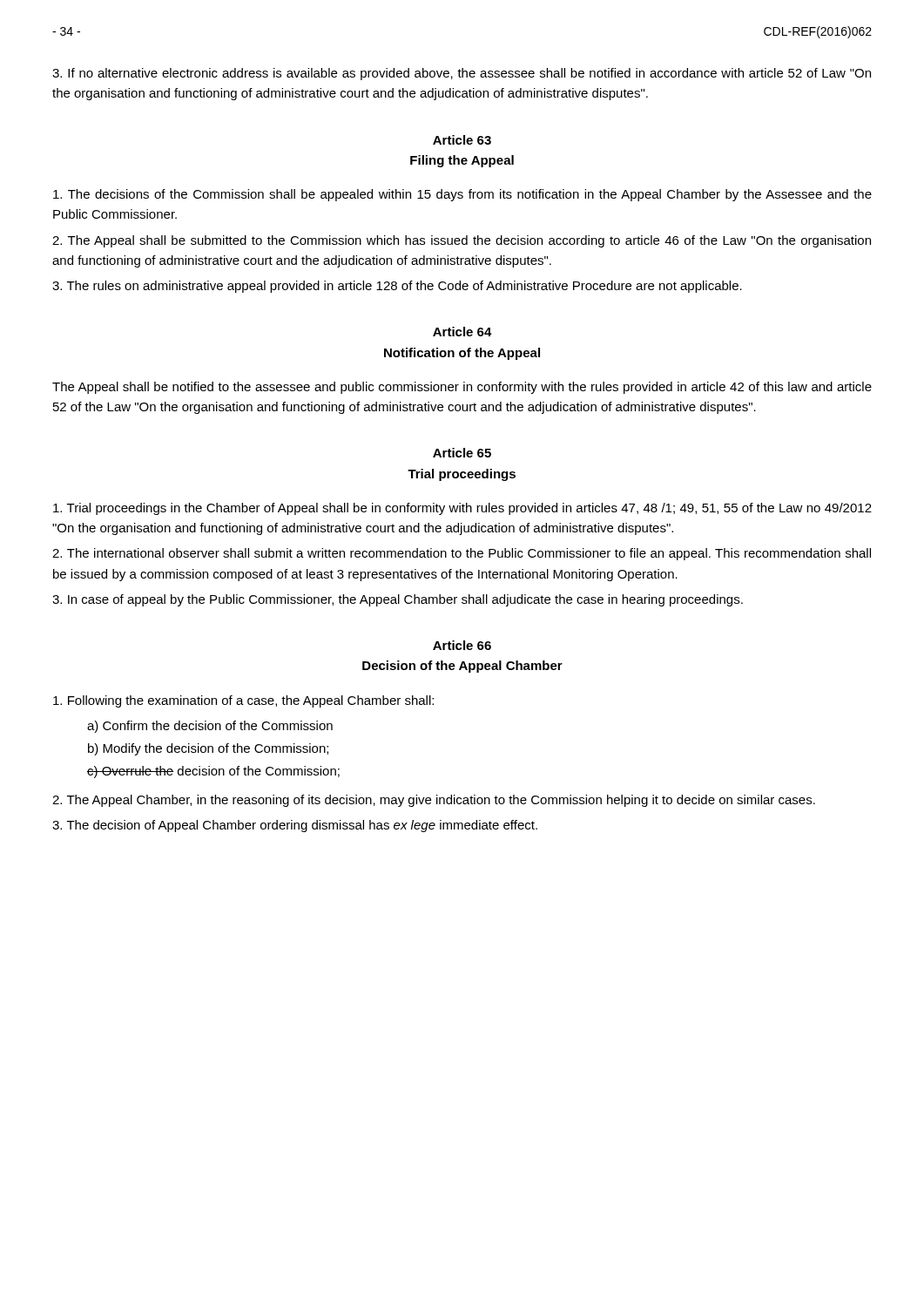Navigate to the text block starting "The Appeal shall be submitted to the Commission"
This screenshot has width=924, height=1307.
pyautogui.click(x=462, y=250)
